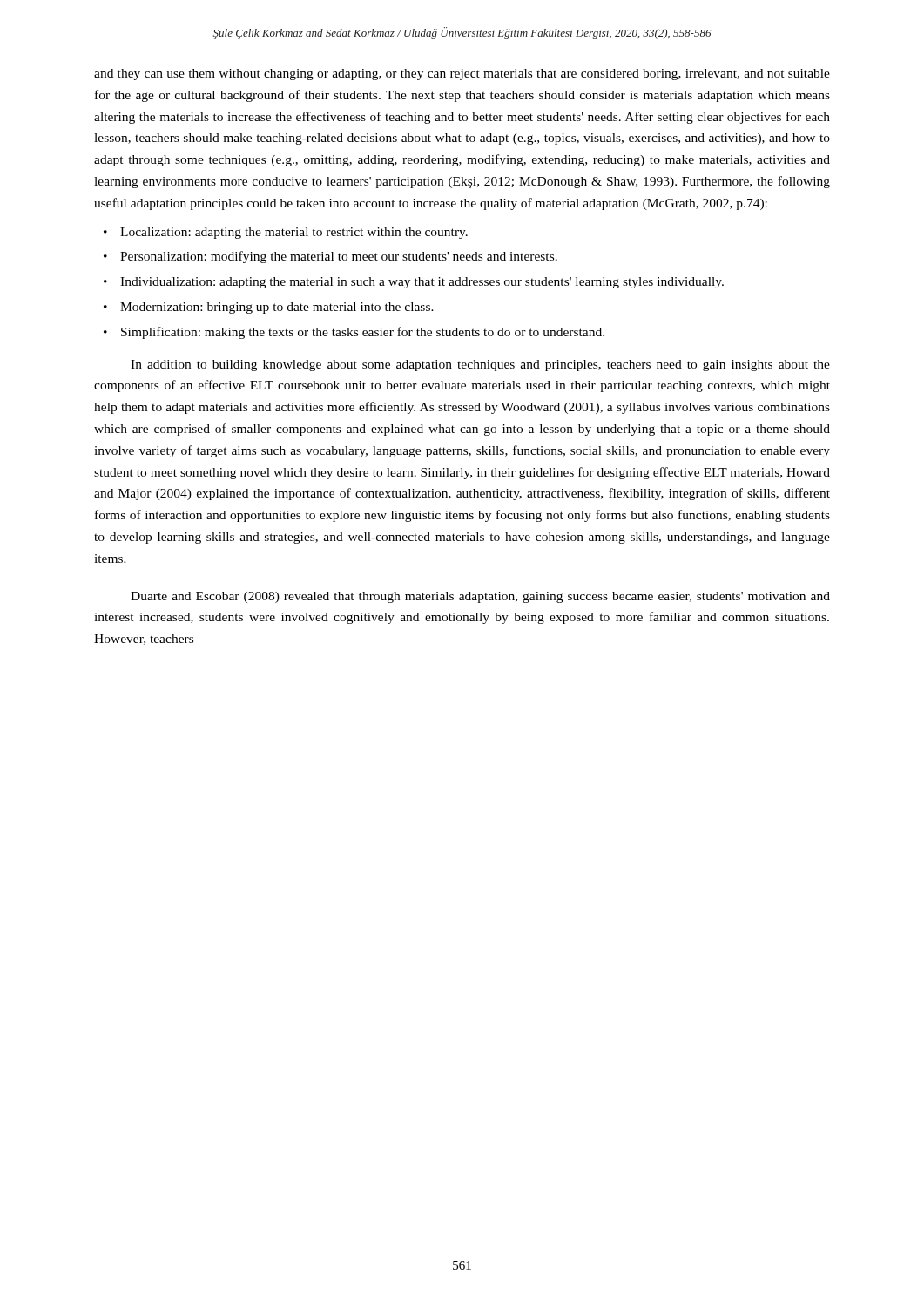Find the text starting "In addition to building knowledge about"

(462, 461)
